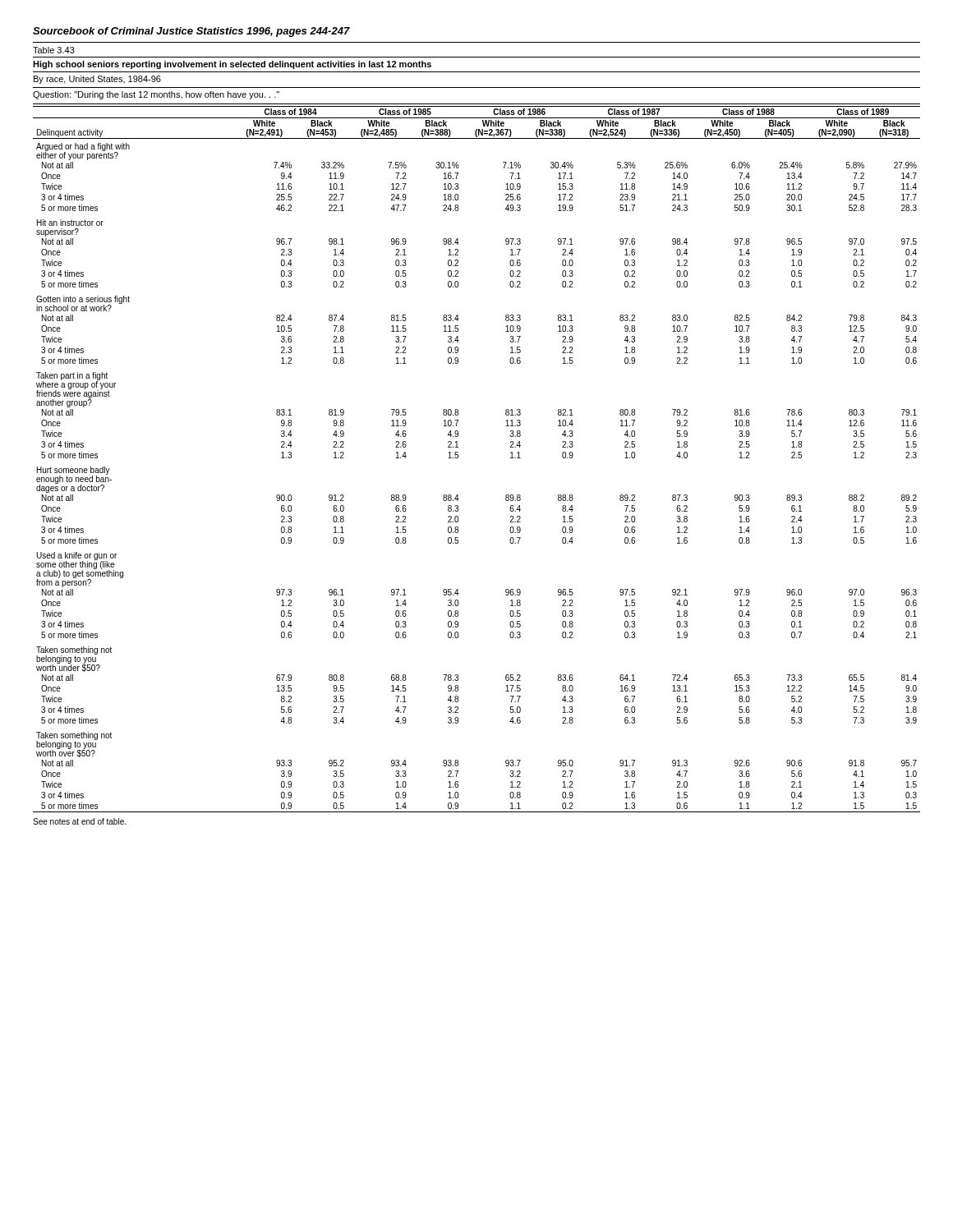The height and width of the screenshot is (1232, 953).
Task: Click on the passage starting "Table 3.43"
Action: [54, 50]
